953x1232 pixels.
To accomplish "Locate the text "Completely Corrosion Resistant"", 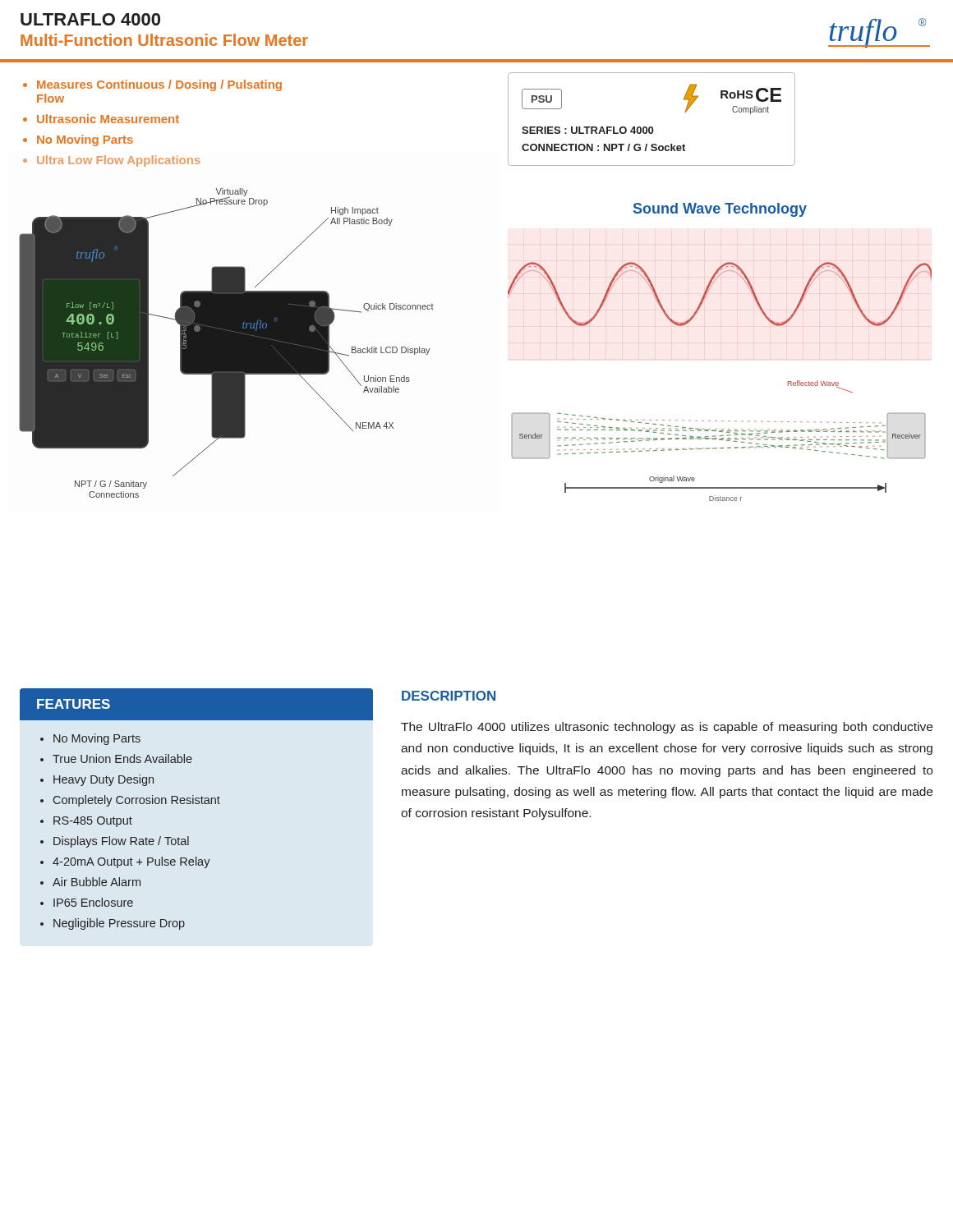I will [x=136, y=800].
